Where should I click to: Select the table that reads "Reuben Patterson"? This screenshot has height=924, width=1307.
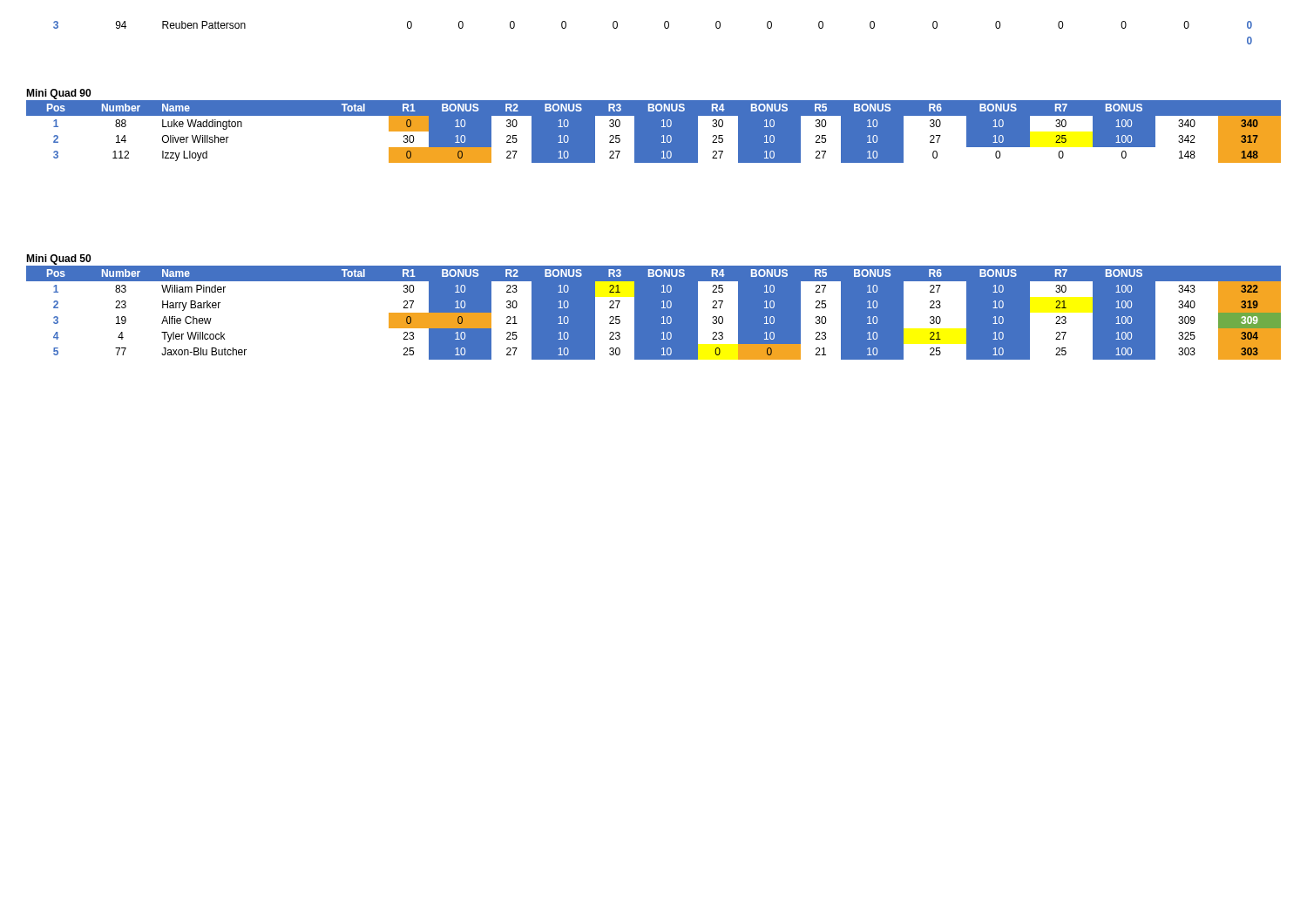click(x=654, y=33)
